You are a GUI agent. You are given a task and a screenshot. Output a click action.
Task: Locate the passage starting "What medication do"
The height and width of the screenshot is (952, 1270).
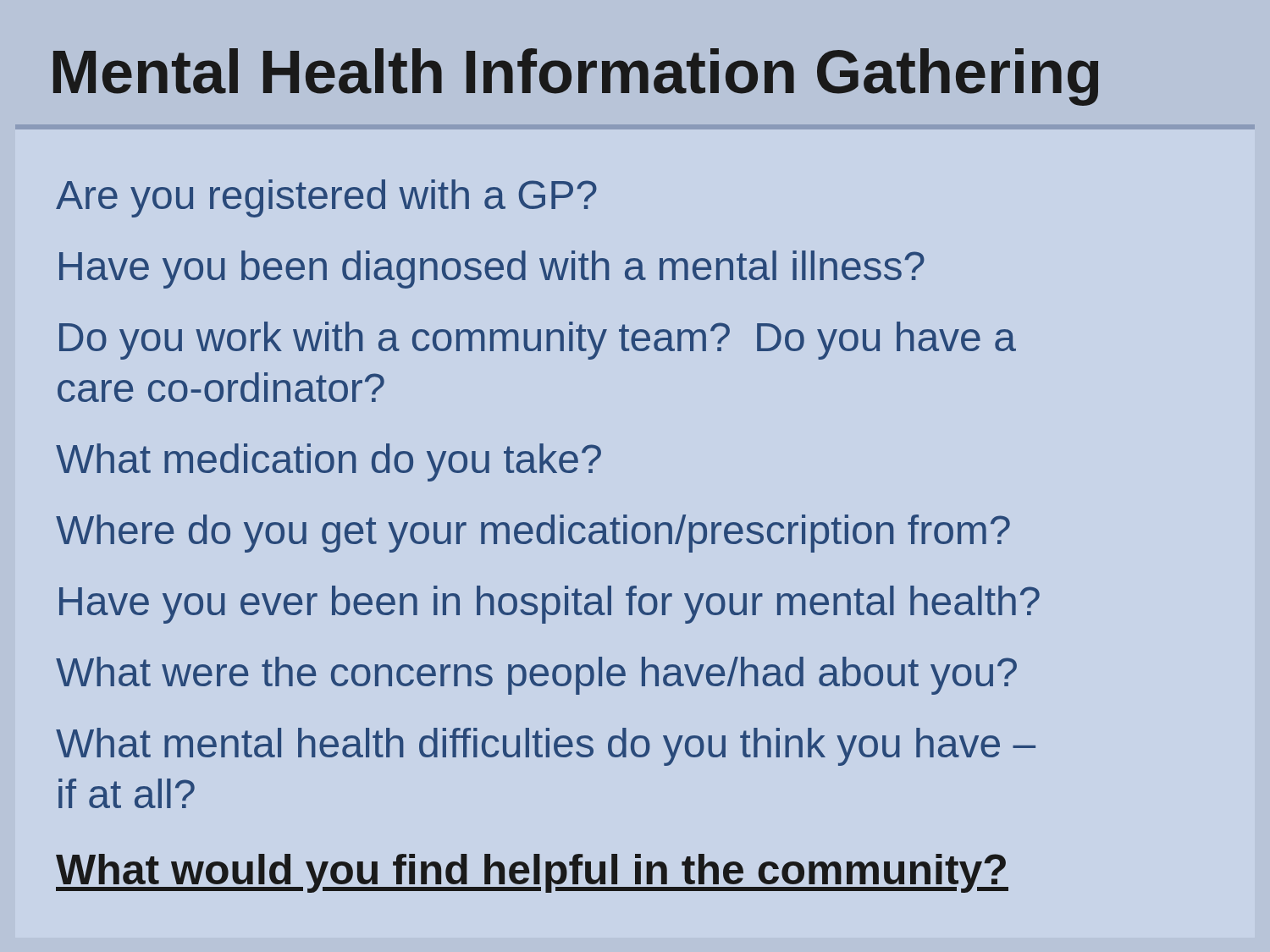[329, 459]
